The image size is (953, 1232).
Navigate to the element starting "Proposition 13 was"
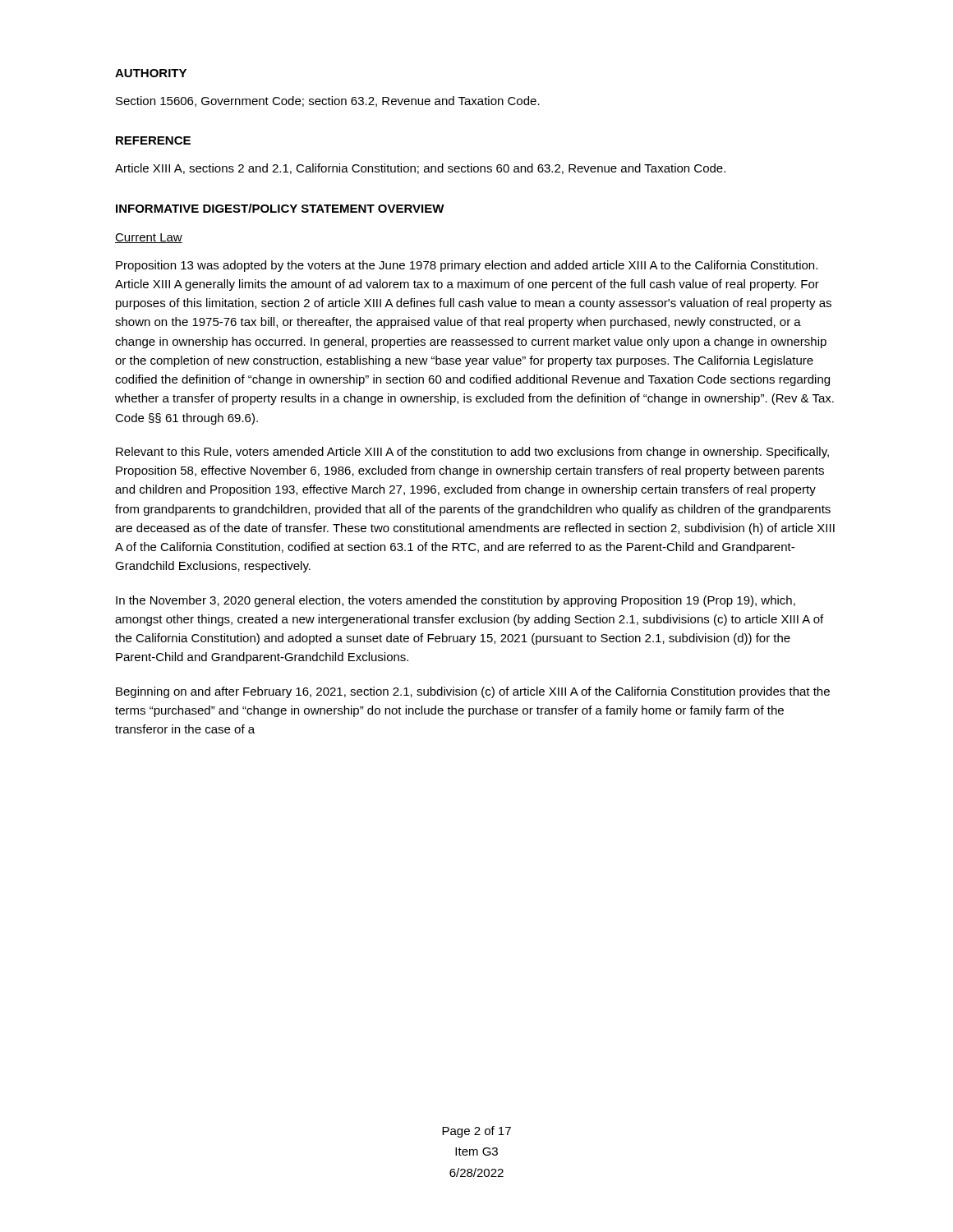[x=475, y=341]
